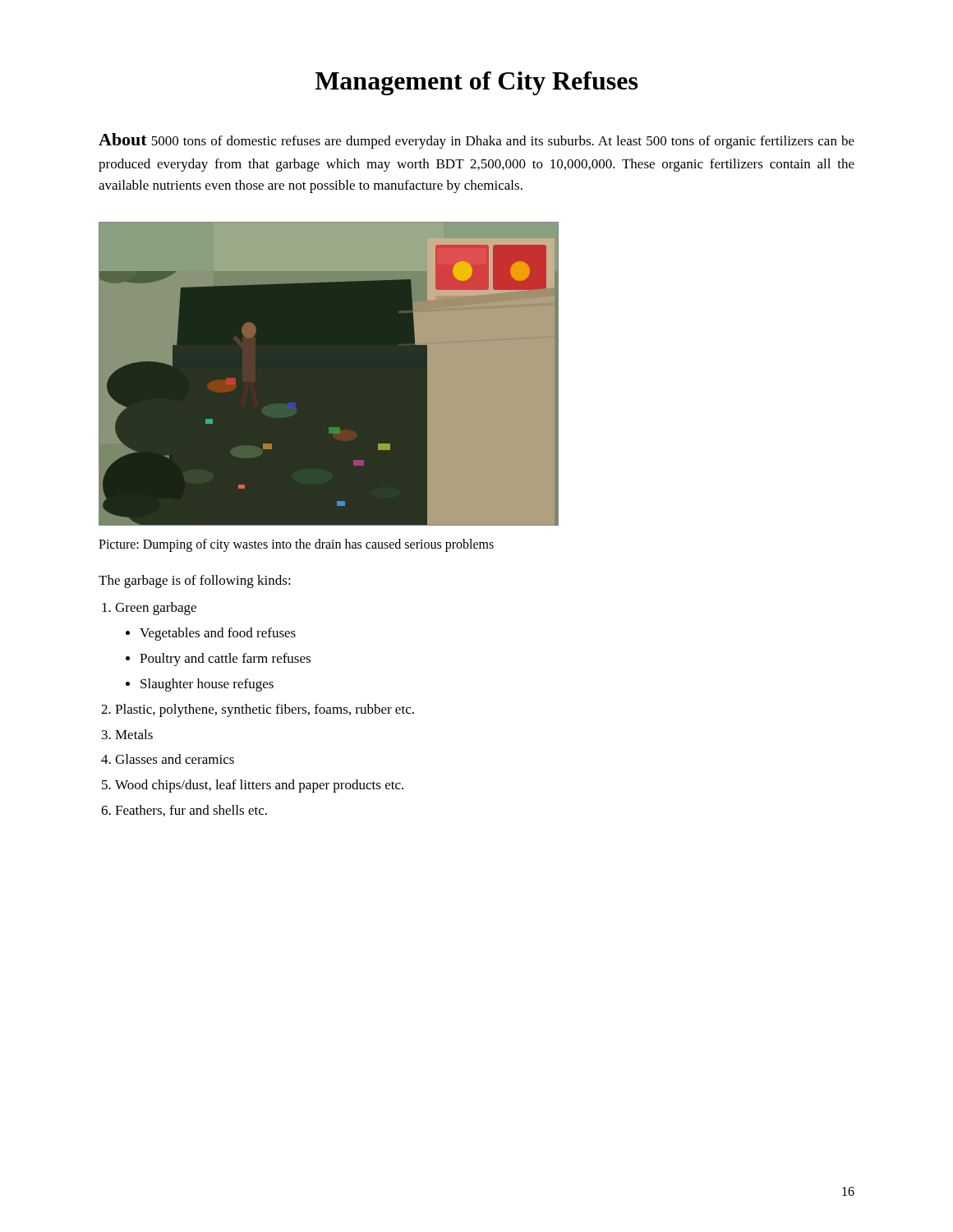Select the text containing "The garbage is of following kinds:"
Image resolution: width=953 pixels, height=1232 pixels.
click(195, 580)
